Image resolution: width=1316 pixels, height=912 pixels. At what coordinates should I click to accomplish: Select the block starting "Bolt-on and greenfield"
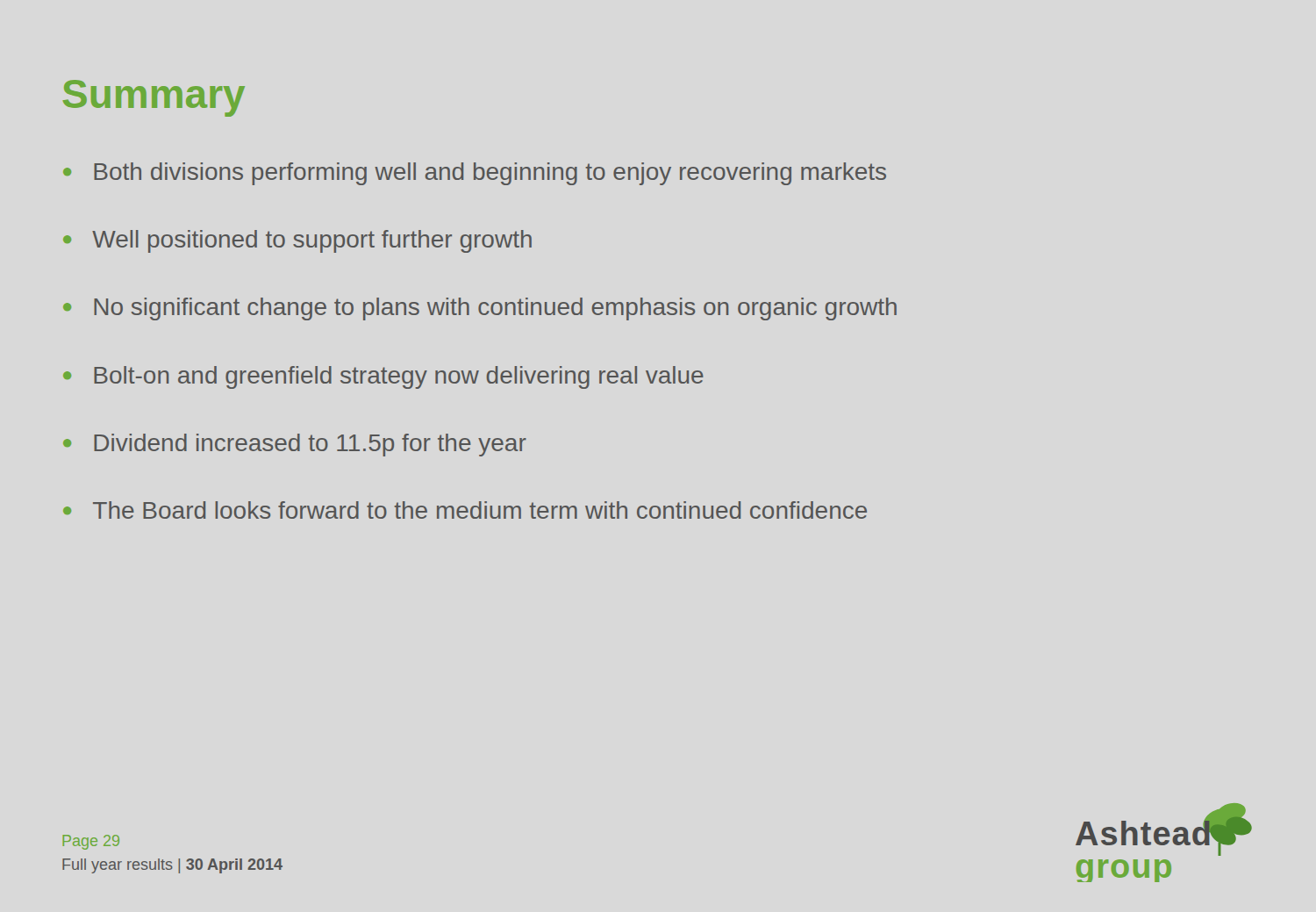click(398, 375)
